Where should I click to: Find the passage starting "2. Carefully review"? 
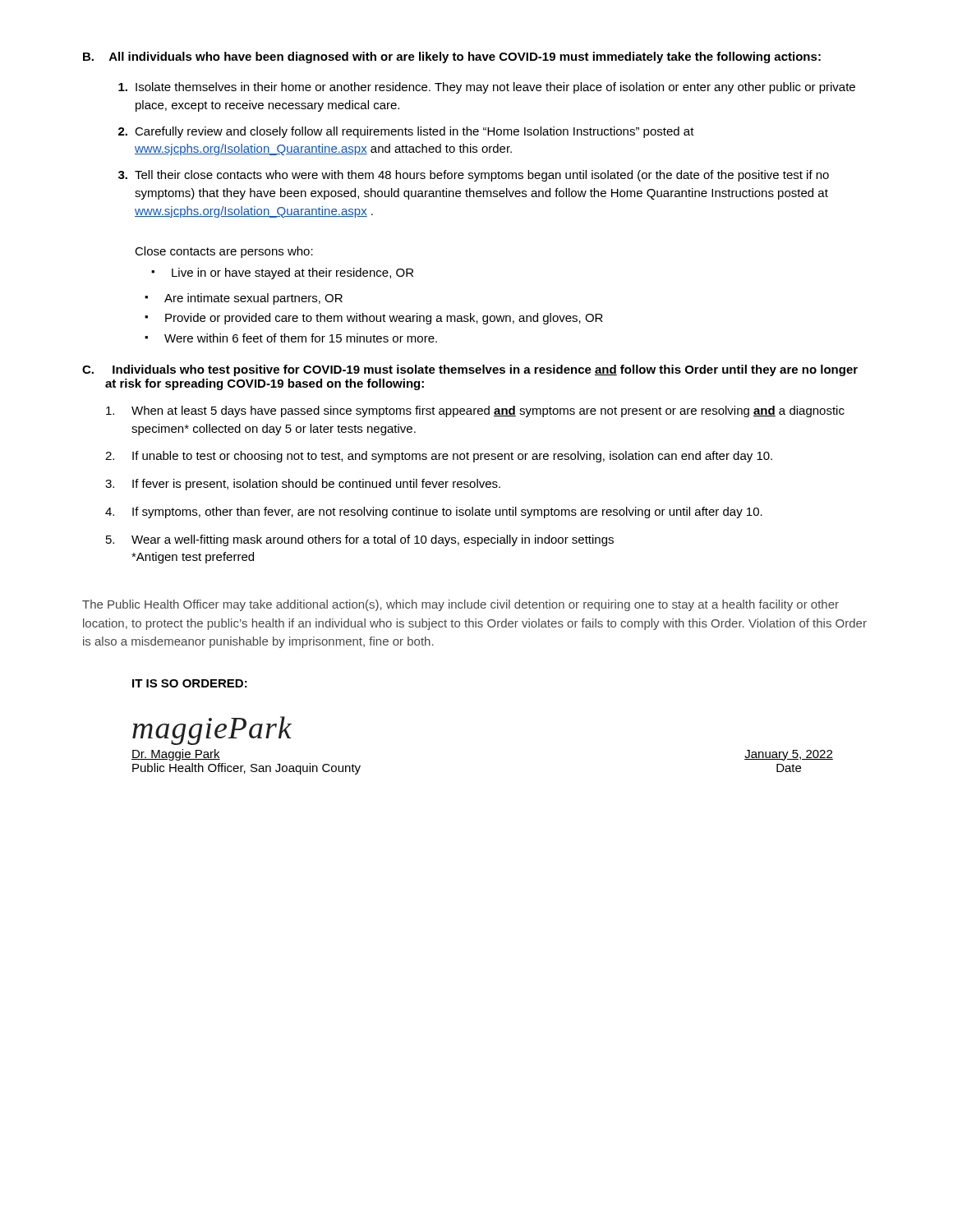click(x=488, y=140)
